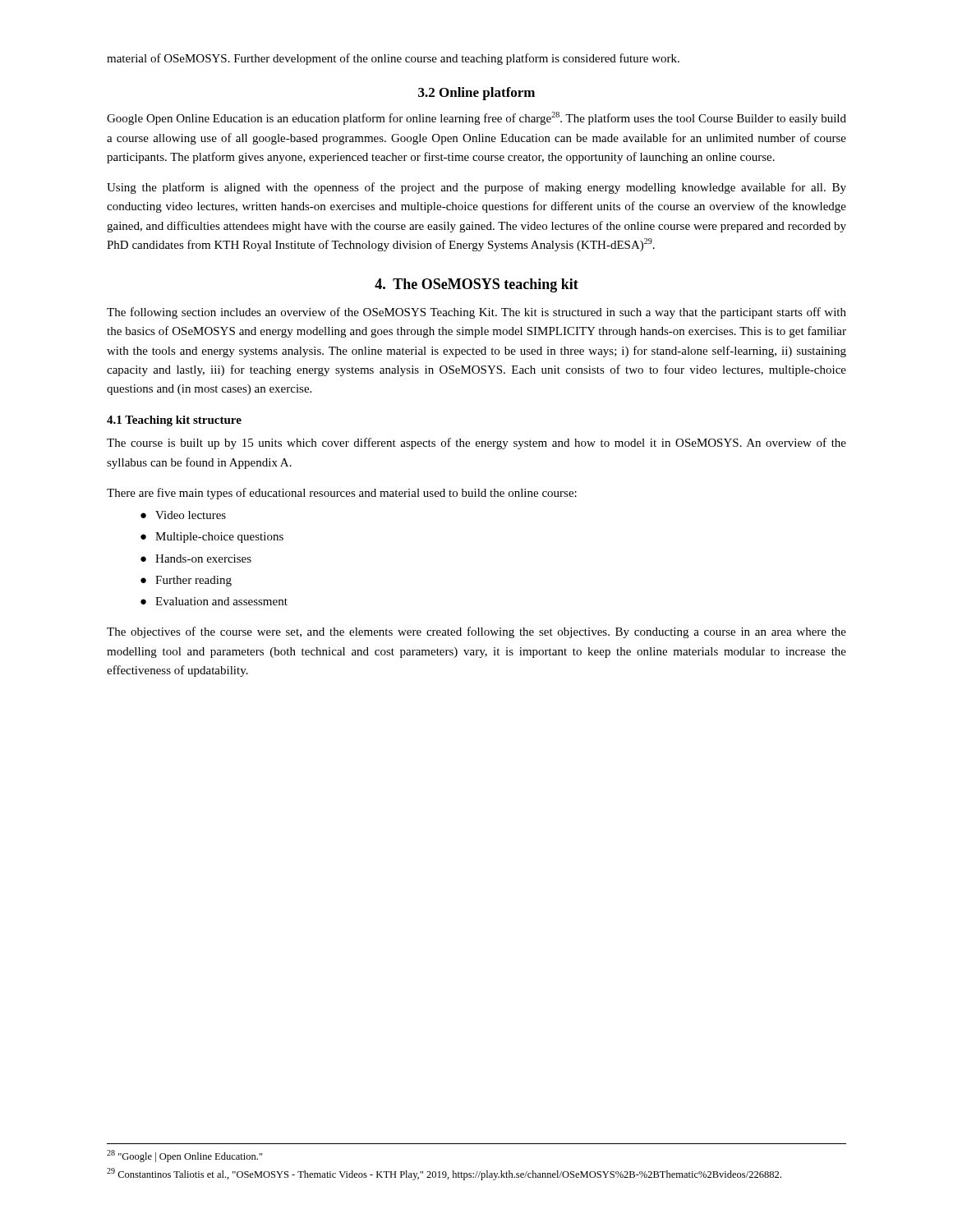Find the text block containing "material of OSeMOSYS."
953x1232 pixels.
click(x=393, y=58)
